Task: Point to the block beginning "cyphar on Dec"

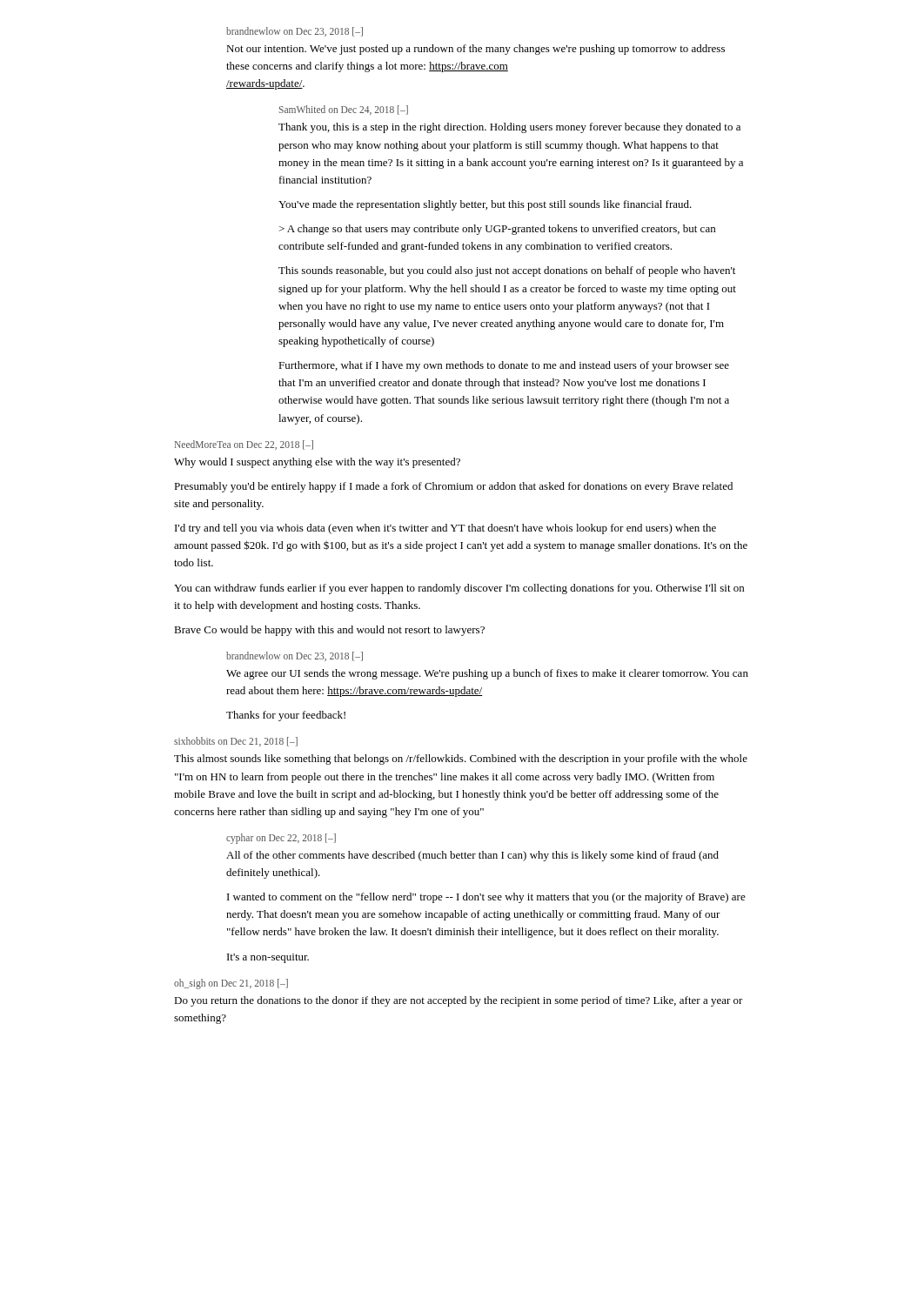Action: [x=281, y=838]
